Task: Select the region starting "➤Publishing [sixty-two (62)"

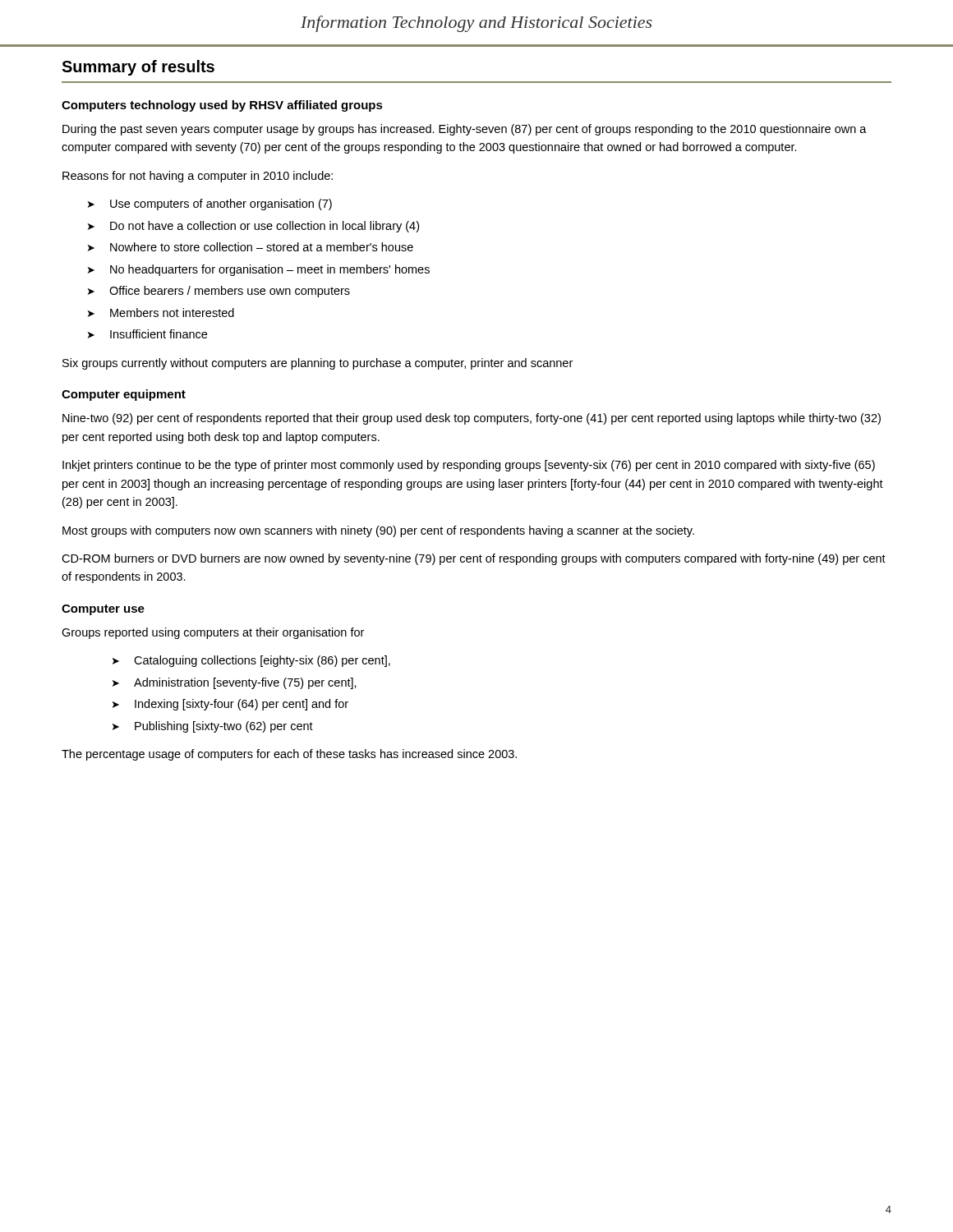Action: 212,726
